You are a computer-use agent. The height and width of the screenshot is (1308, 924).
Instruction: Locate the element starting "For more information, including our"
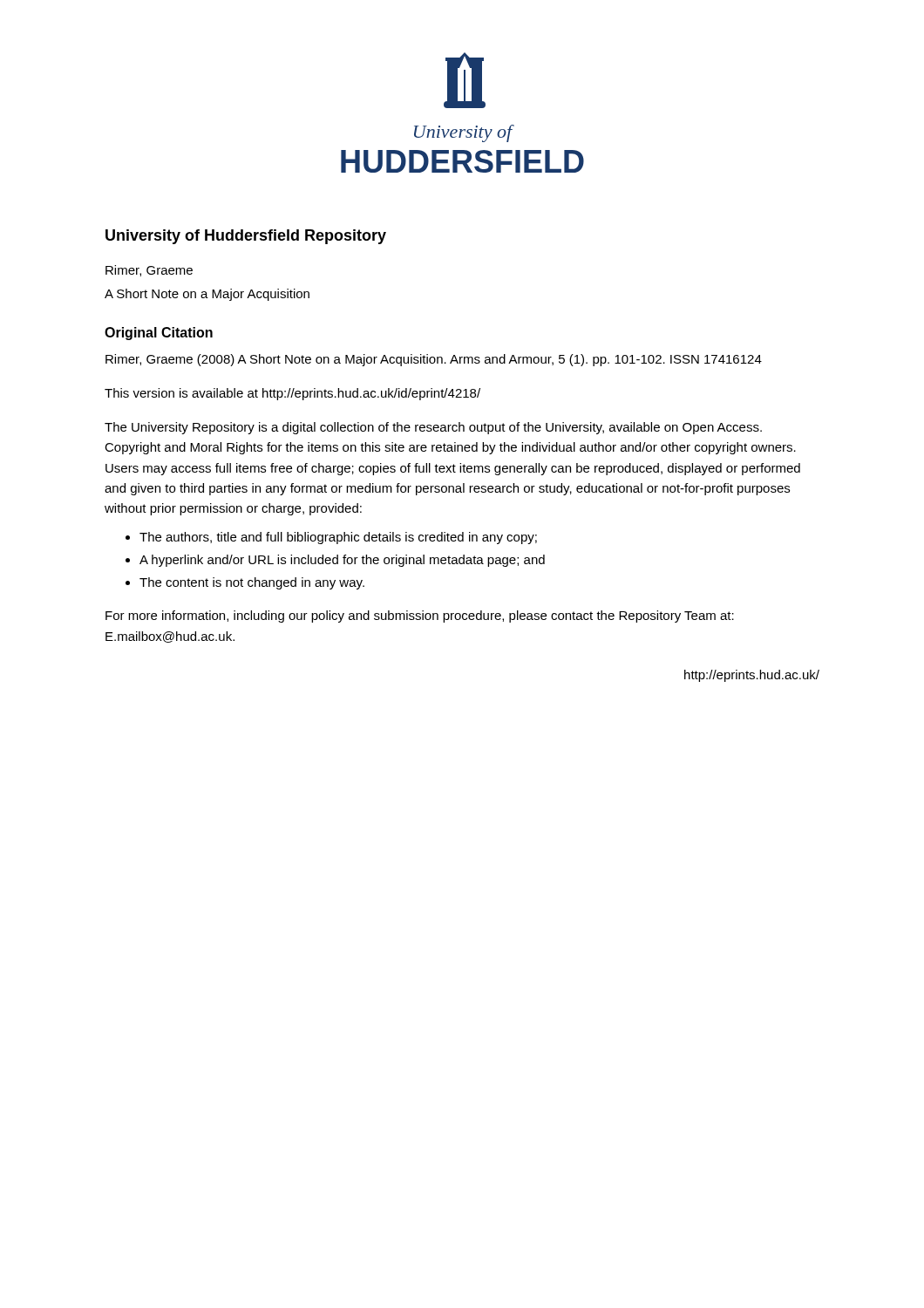click(420, 626)
